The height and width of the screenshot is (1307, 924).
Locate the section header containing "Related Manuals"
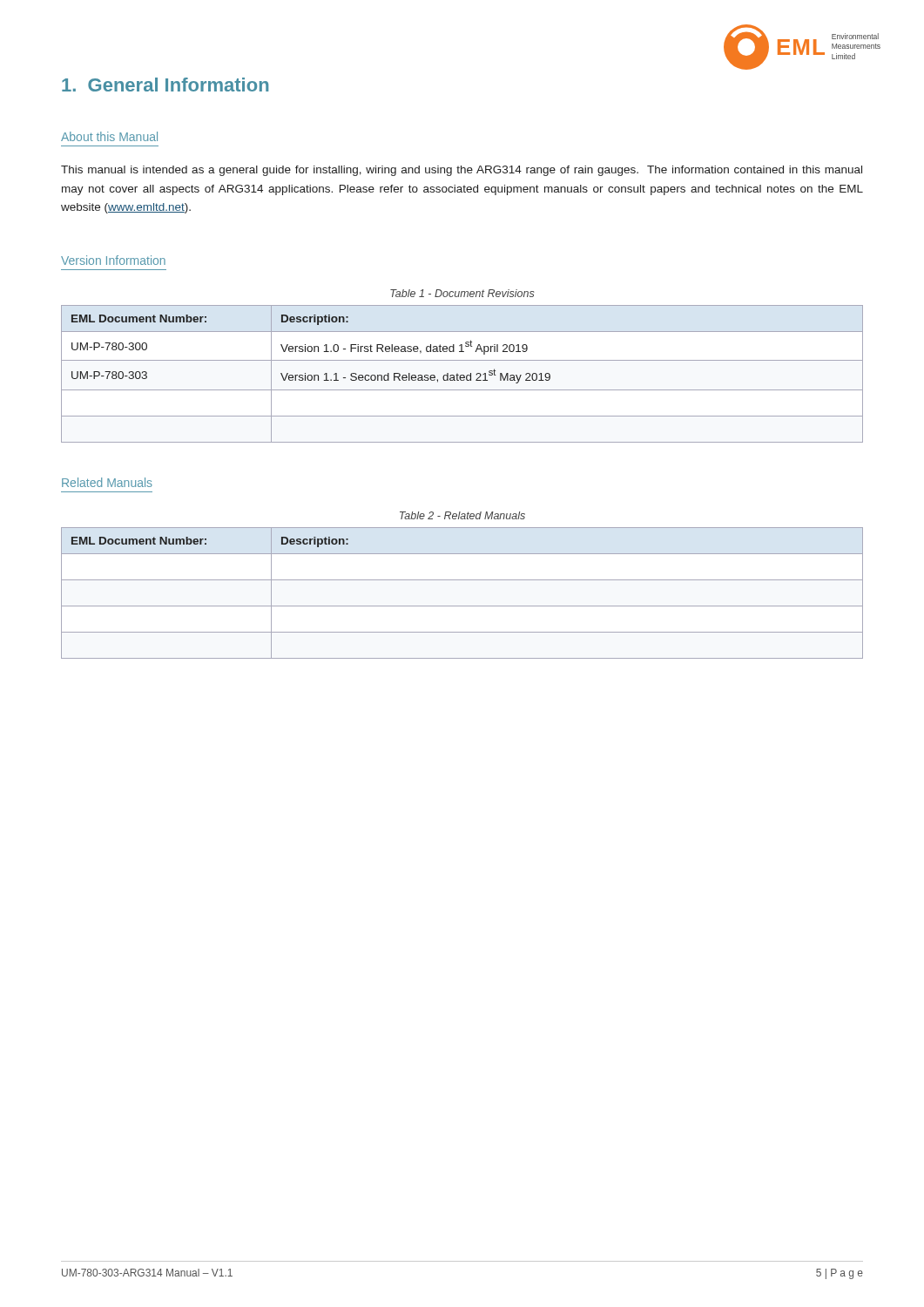(x=107, y=483)
